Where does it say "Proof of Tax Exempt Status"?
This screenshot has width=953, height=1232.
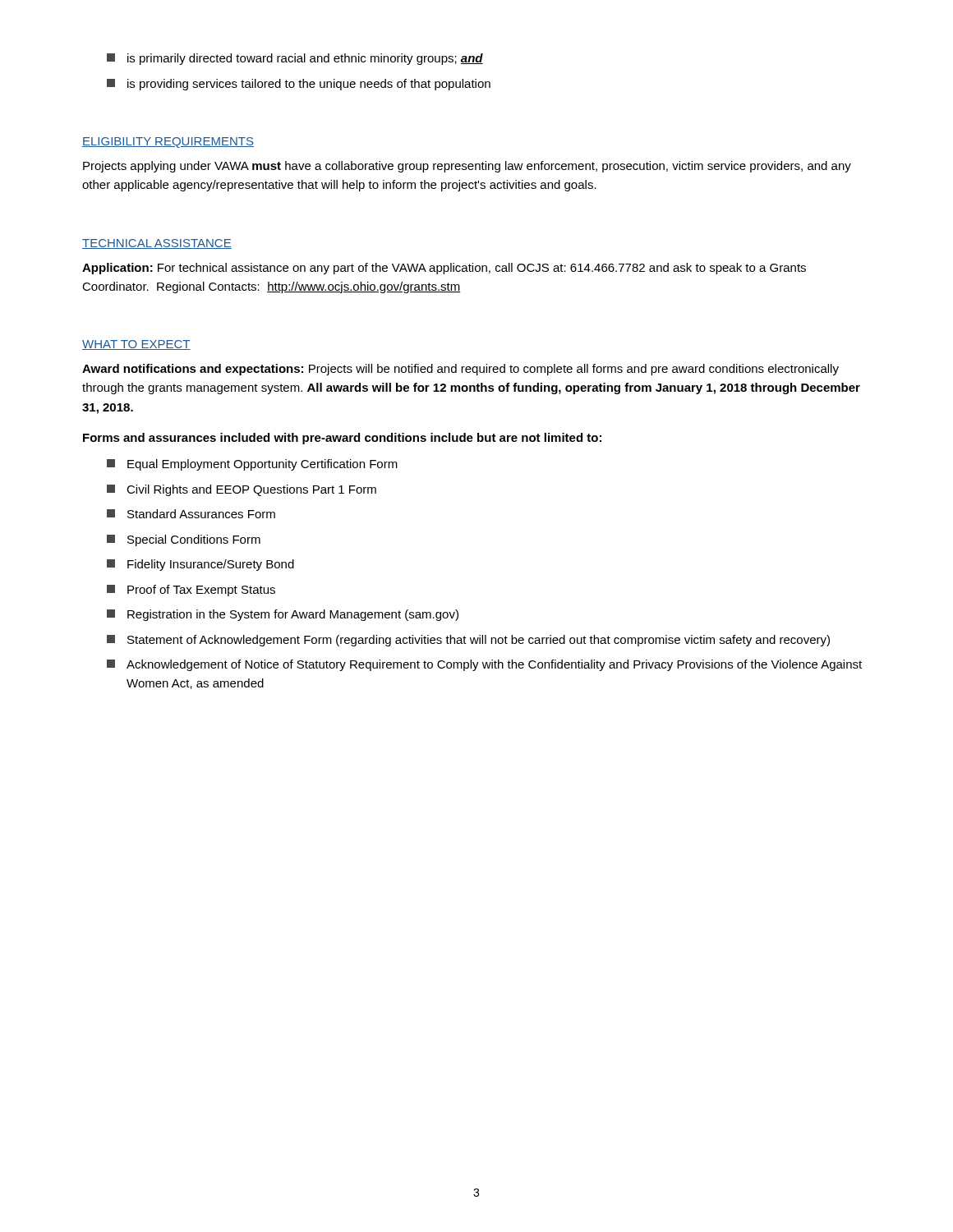191,591
